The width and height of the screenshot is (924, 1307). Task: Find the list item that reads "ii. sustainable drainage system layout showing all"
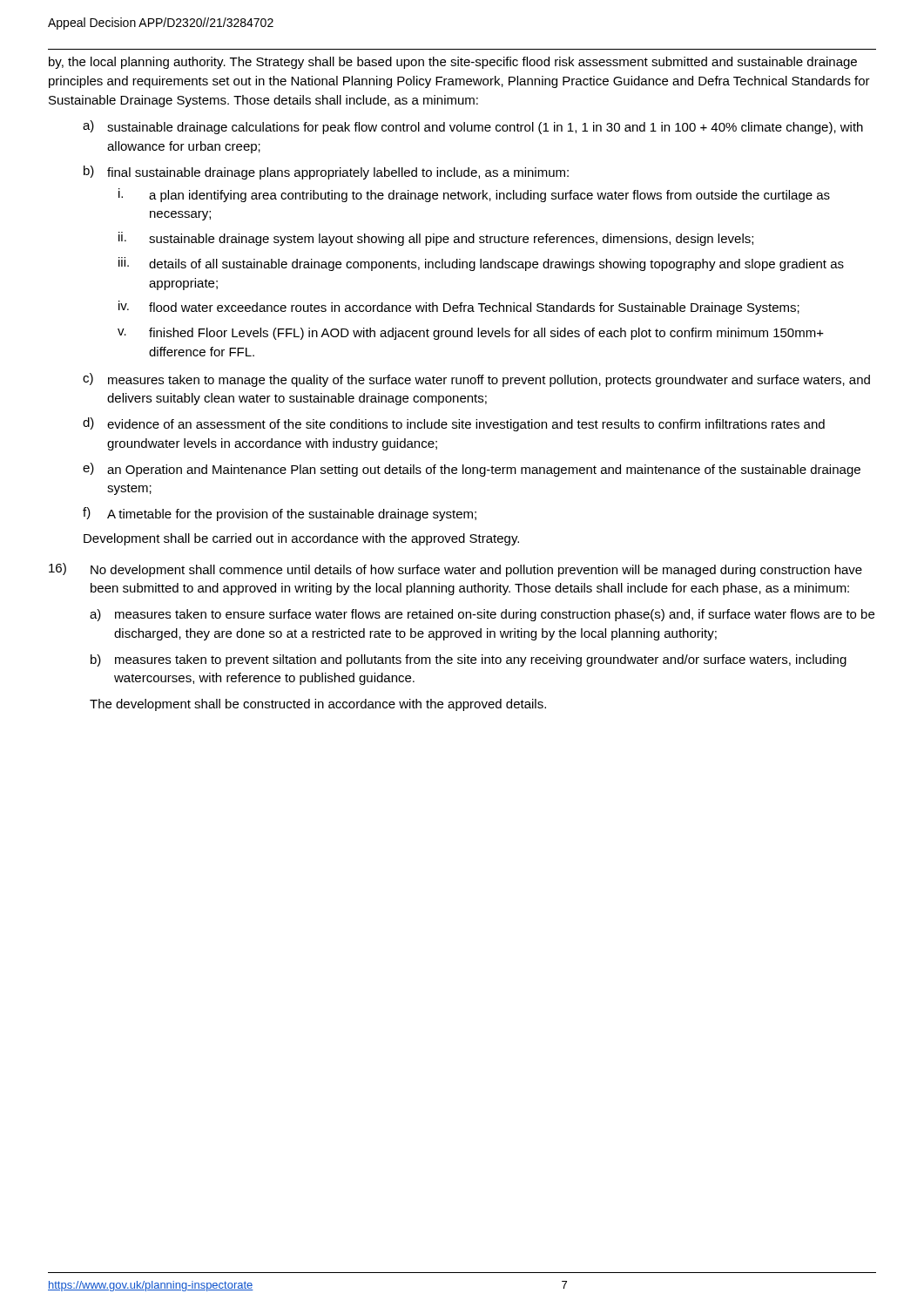[497, 239]
